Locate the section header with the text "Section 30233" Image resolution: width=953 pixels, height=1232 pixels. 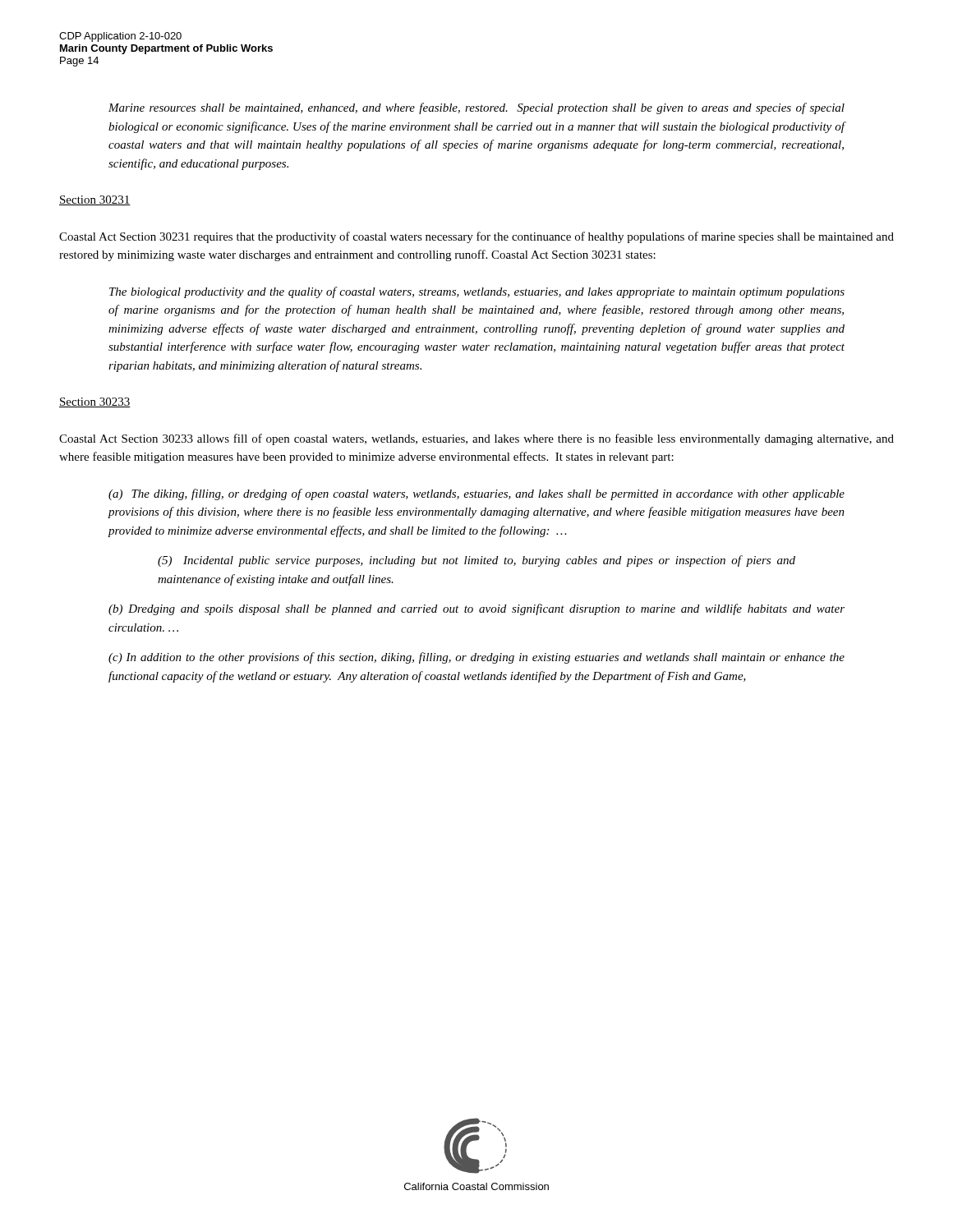pos(96,402)
